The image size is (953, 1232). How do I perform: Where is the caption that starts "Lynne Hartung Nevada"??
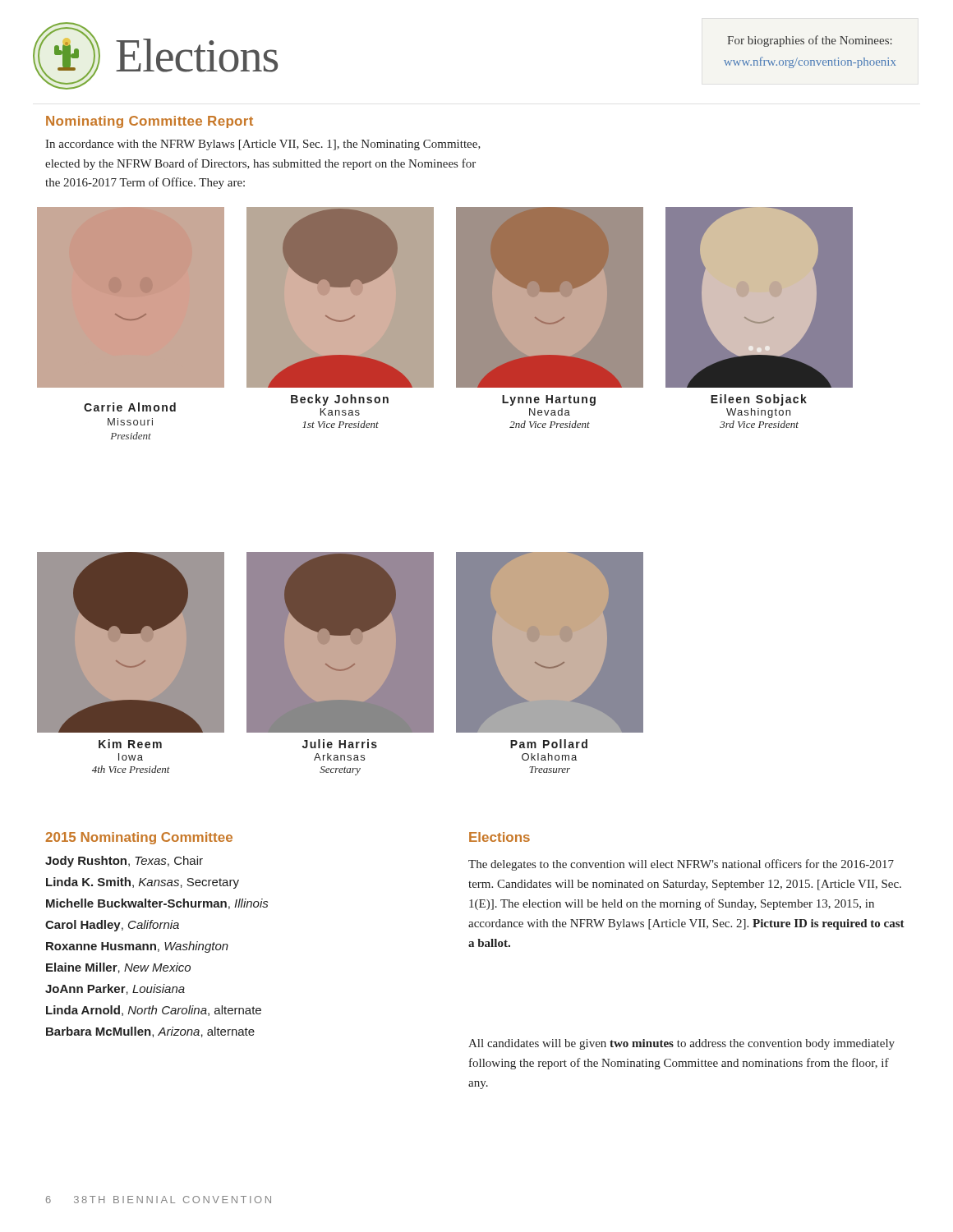[x=550, y=412]
